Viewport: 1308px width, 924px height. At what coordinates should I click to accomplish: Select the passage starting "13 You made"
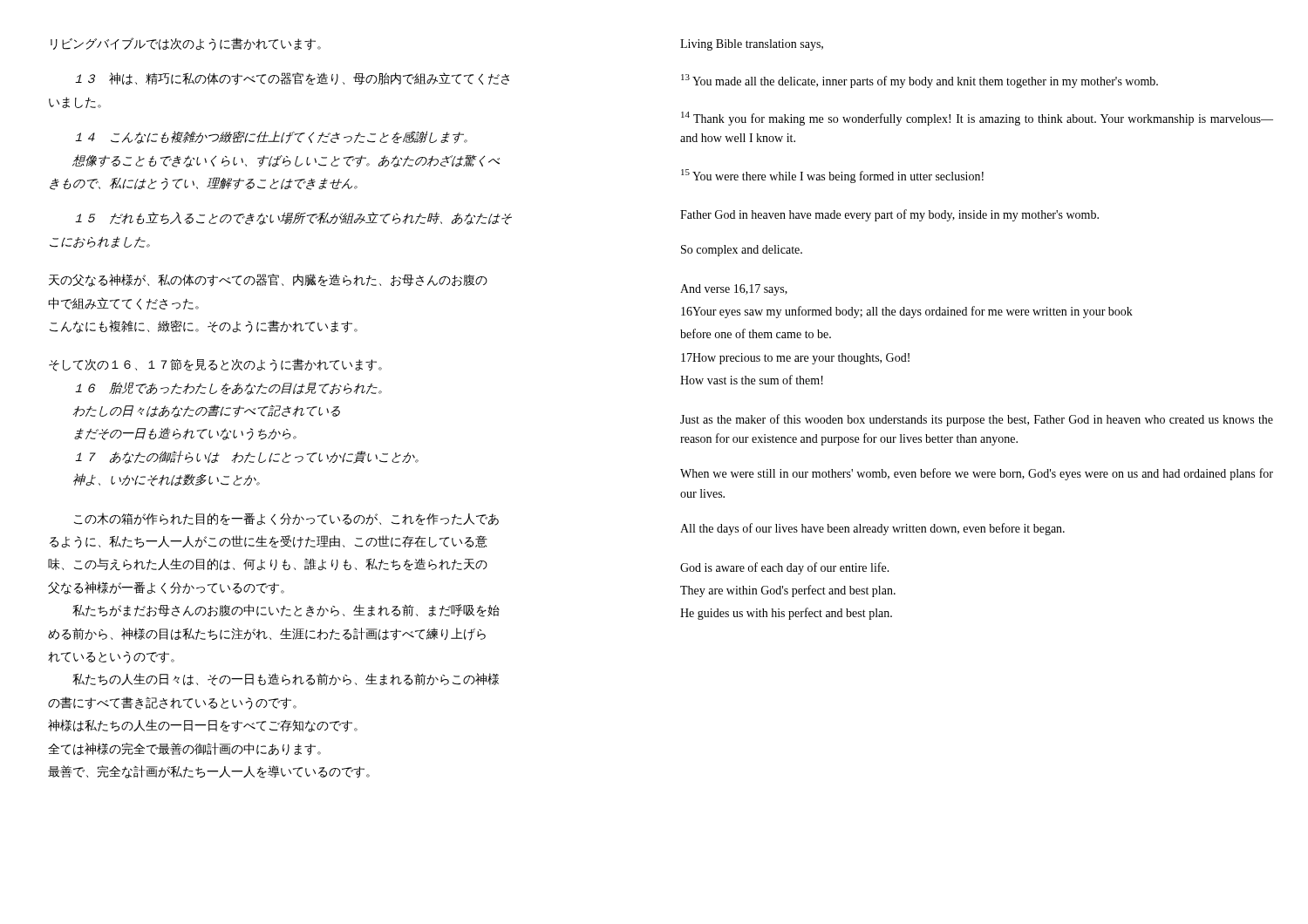[x=977, y=81]
